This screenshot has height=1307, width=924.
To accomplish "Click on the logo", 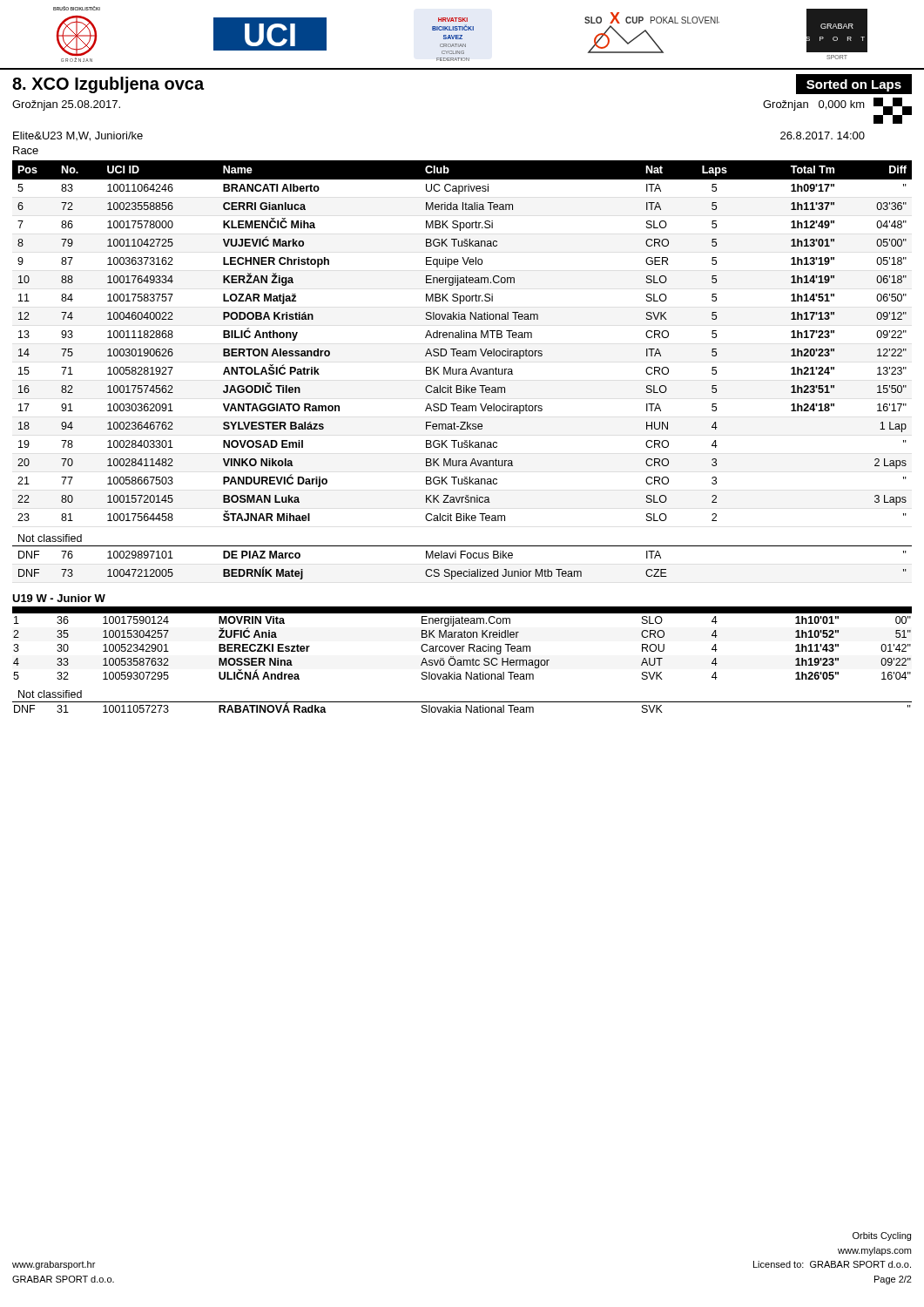I will point(462,35).
